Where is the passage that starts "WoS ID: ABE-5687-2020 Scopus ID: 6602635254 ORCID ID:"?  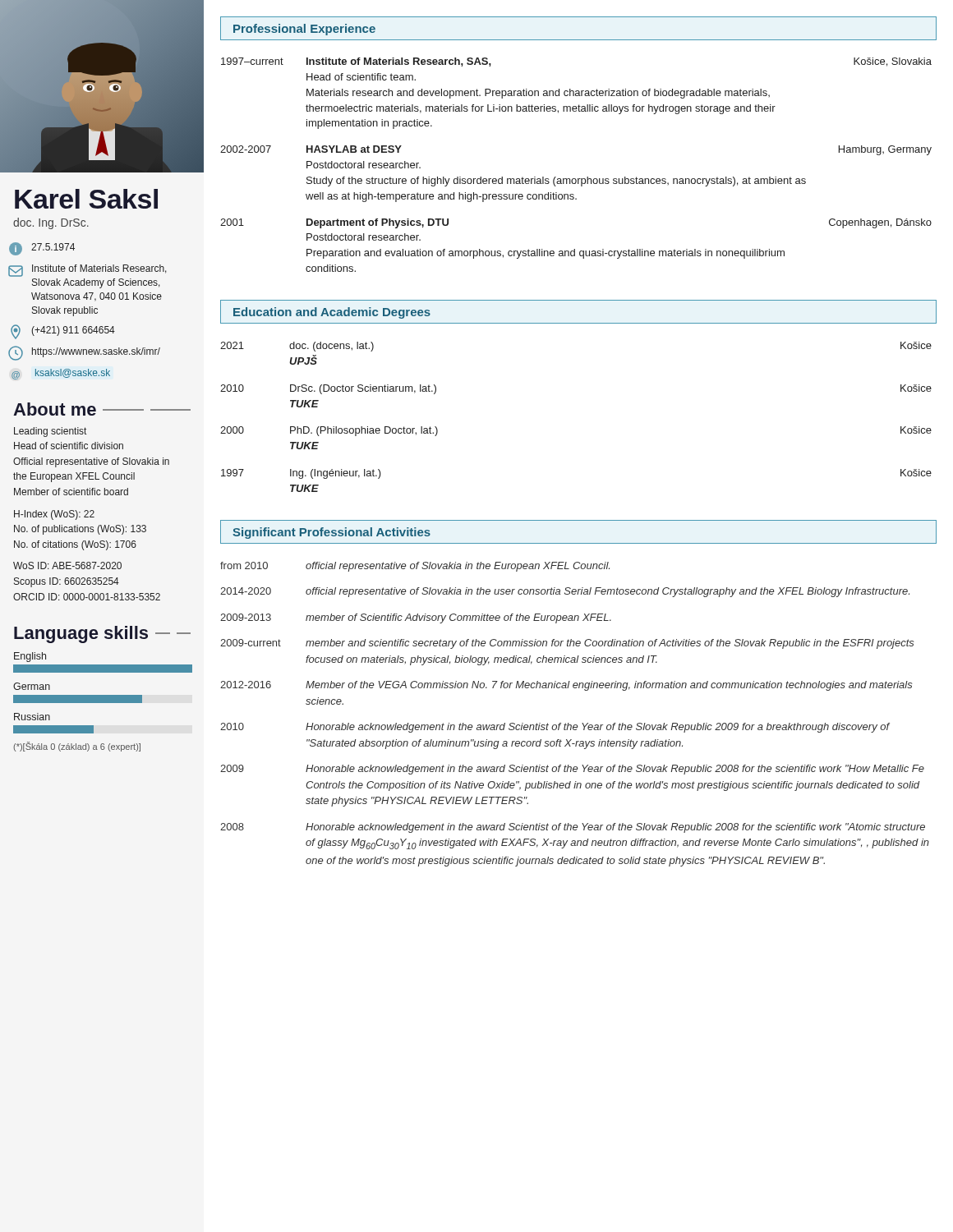point(103,582)
